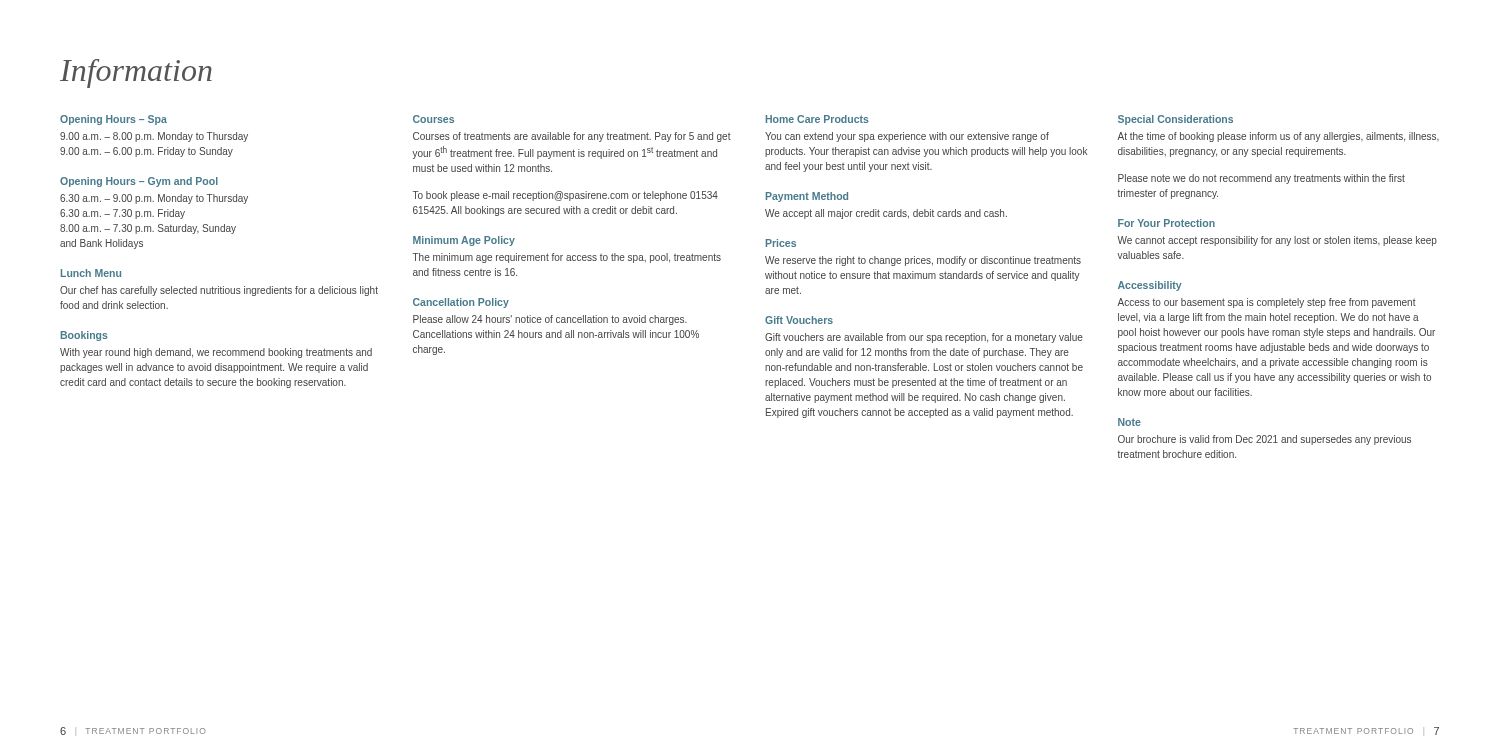Navigate to the block starting "Opening Hours – Gym"
This screenshot has width=1500, height=751.
pyautogui.click(x=139, y=181)
